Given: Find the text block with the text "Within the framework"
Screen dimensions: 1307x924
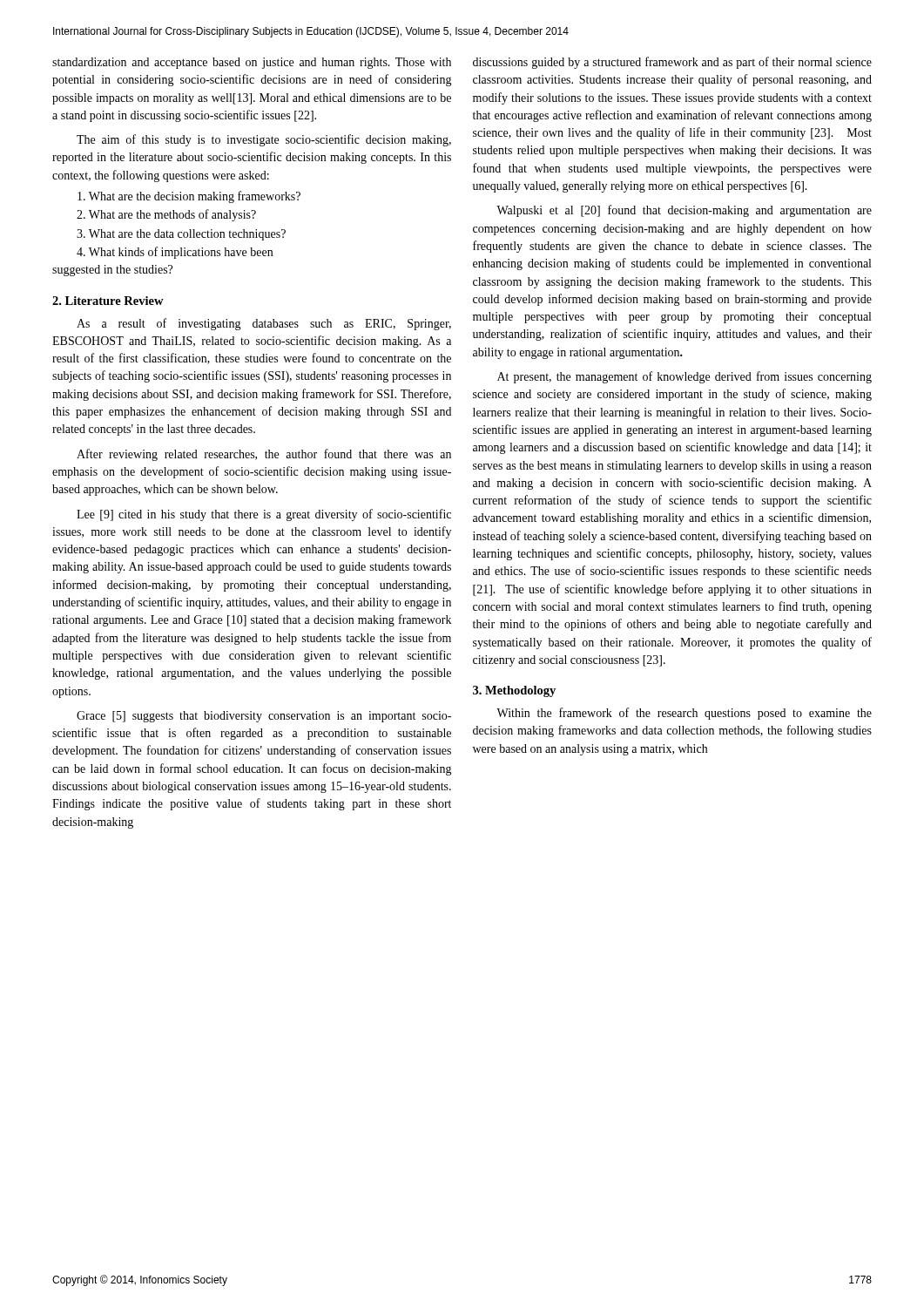Looking at the screenshot, I should (x=672, y=731).
